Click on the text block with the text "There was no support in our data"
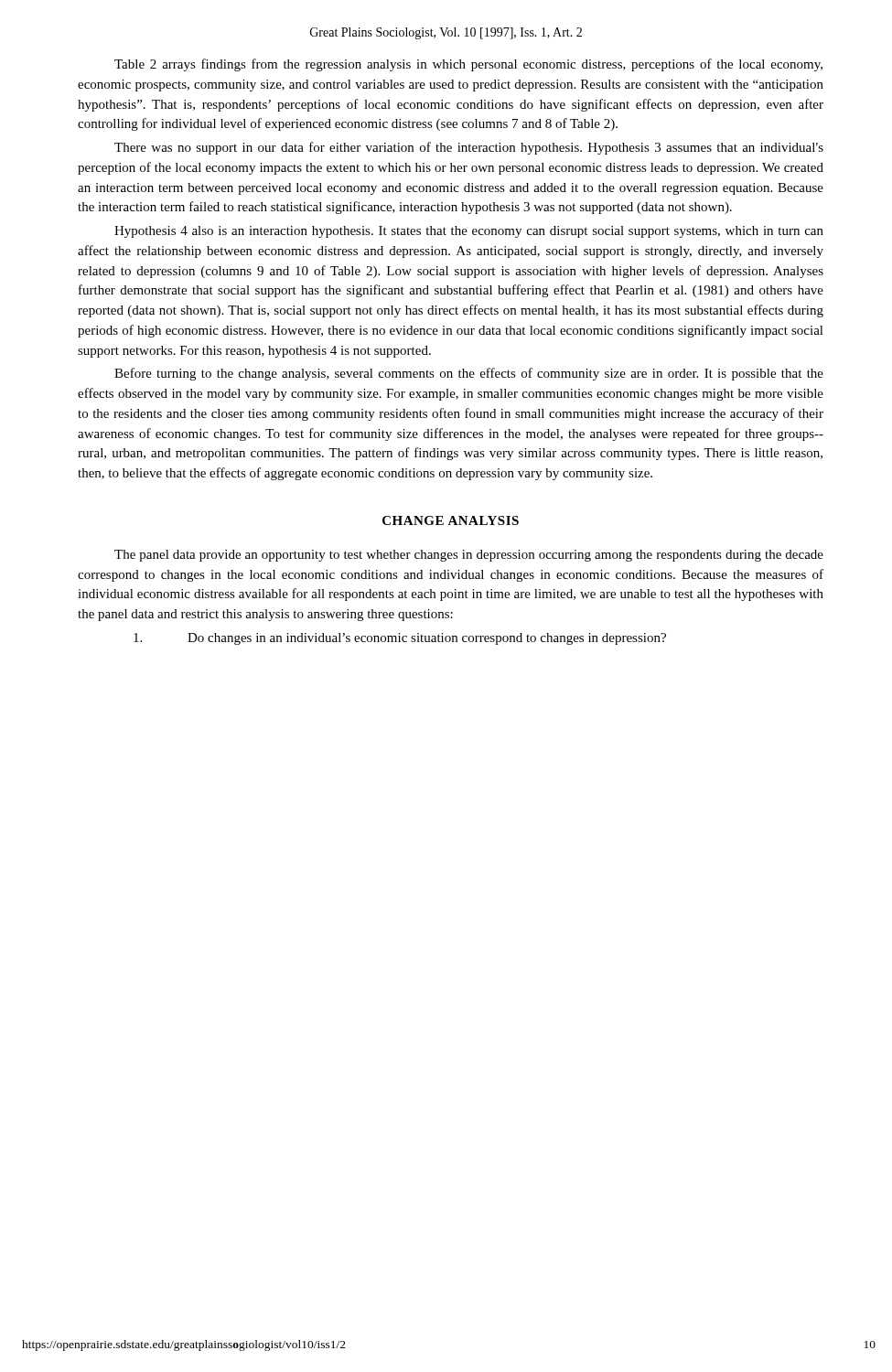Image resolution: width=892 pixels, height=1372 pixels. (451, 178)
